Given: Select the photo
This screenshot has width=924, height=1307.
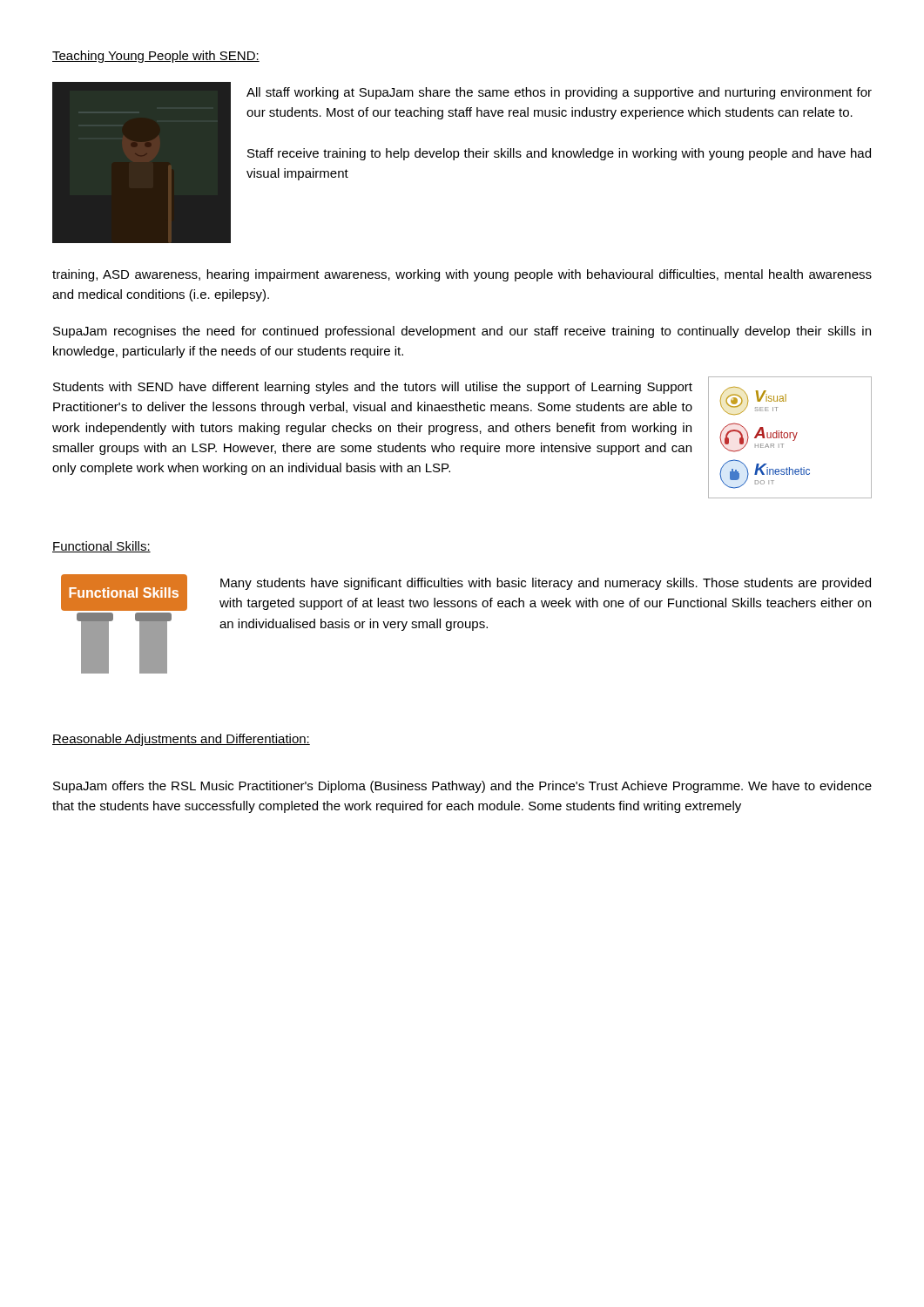Looking at the screenshot, I should click(142, 163).
